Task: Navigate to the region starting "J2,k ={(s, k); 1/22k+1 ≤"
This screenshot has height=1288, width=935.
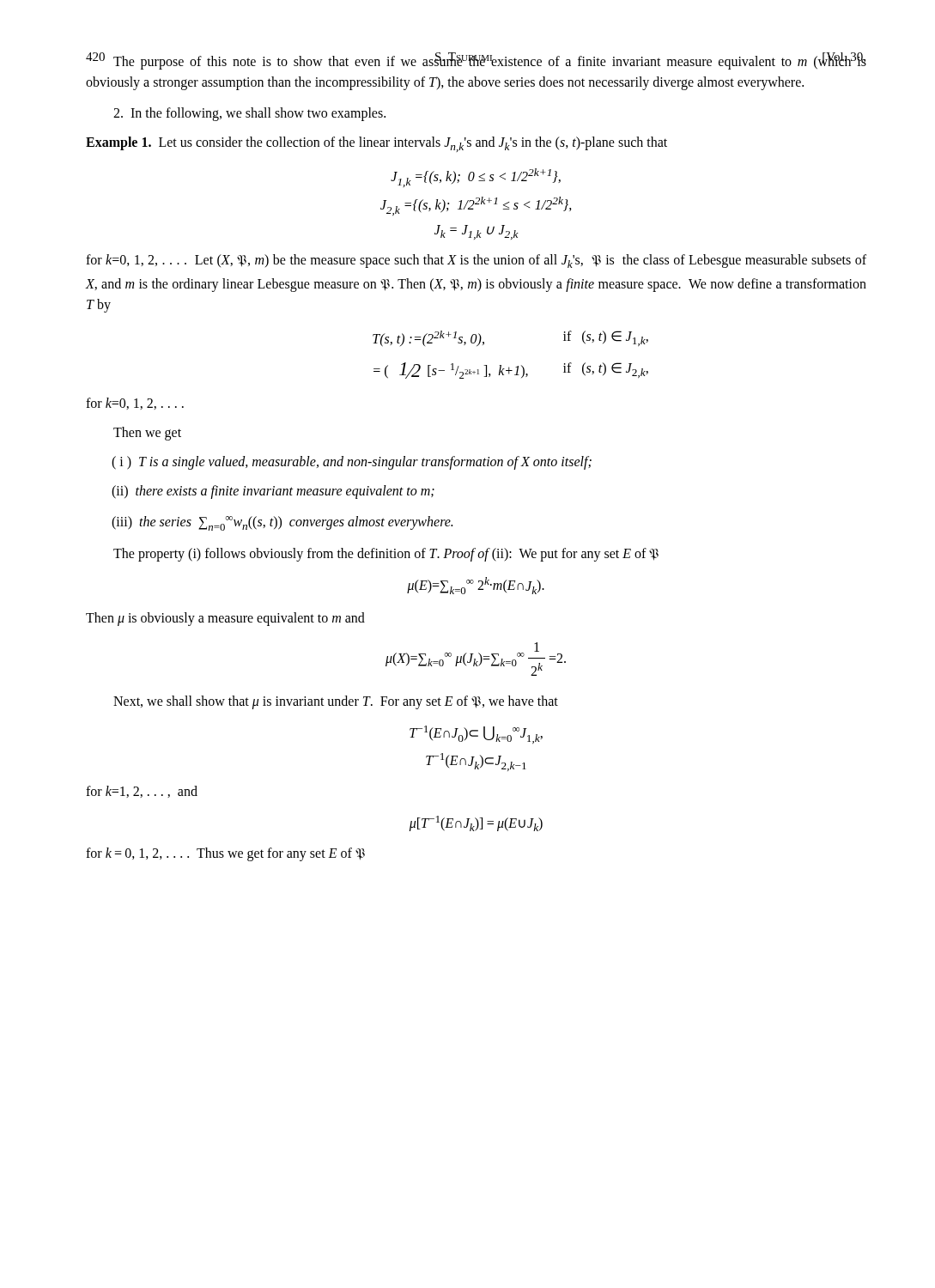Action: tap(476, 205)
